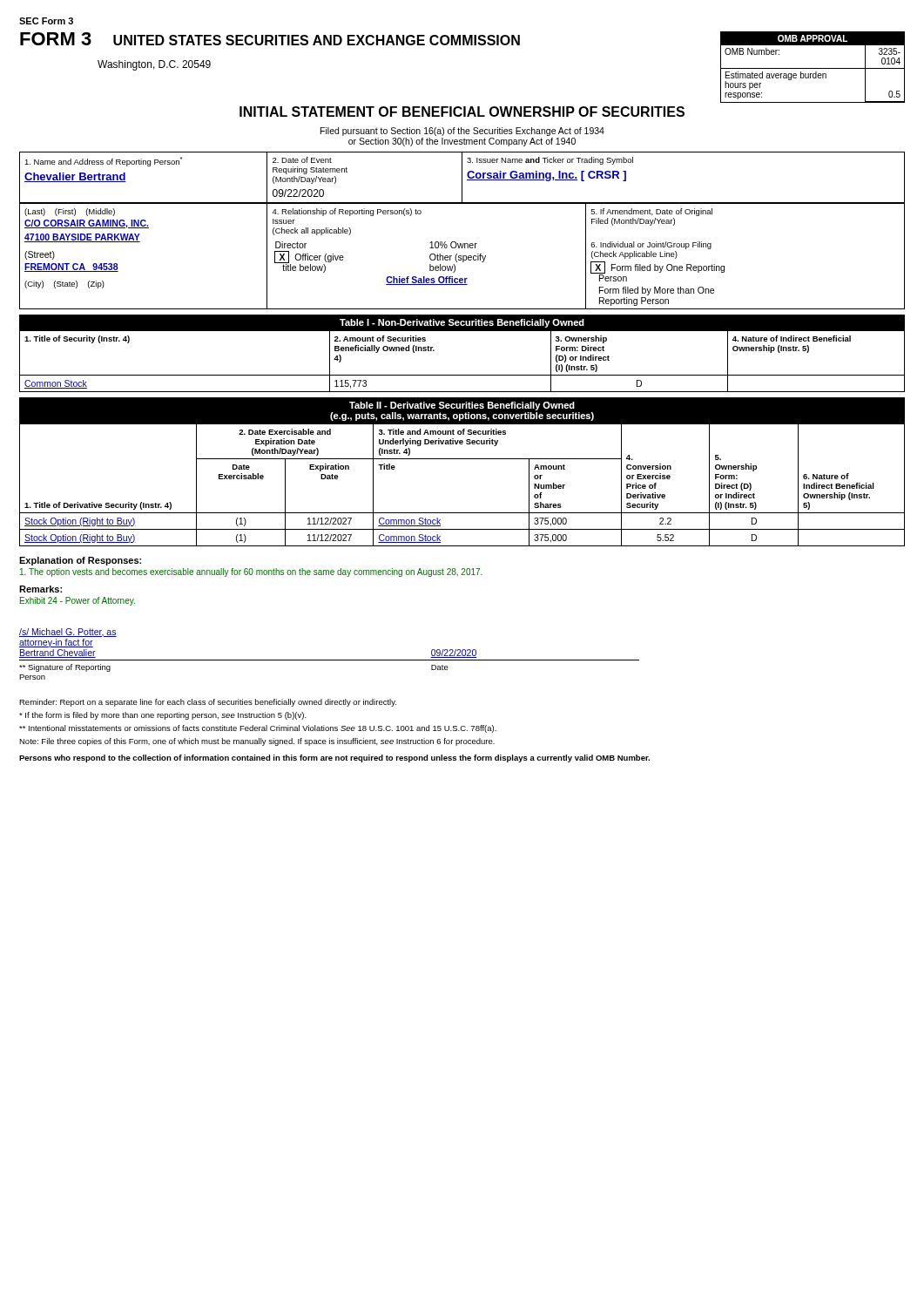Click on the section header that reads "Table I - Non-Derivative Securities Beneficially Owned"
Screen dimensions: 1307x924
[462, 322]
